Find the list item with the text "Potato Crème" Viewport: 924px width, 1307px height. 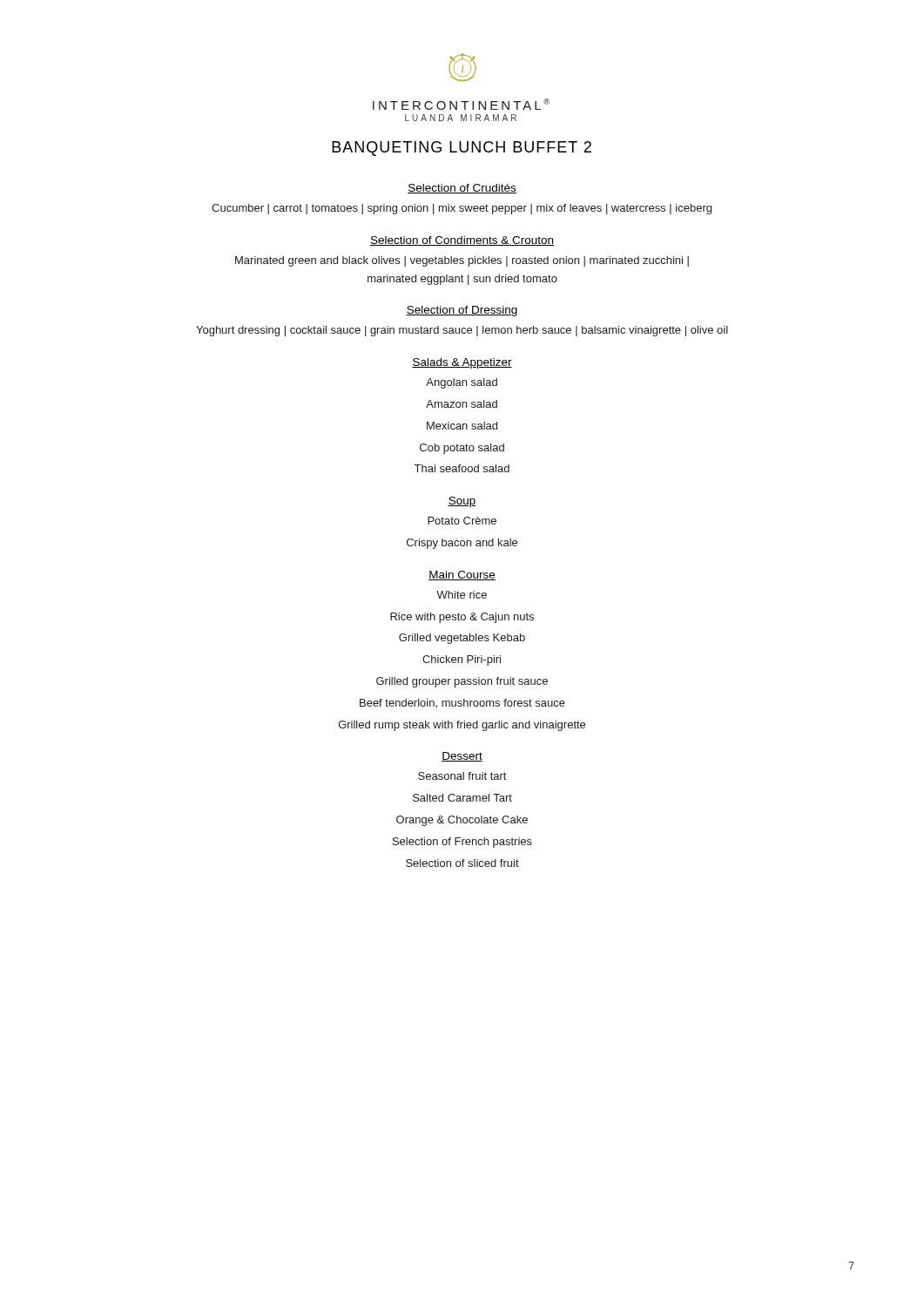462,521
